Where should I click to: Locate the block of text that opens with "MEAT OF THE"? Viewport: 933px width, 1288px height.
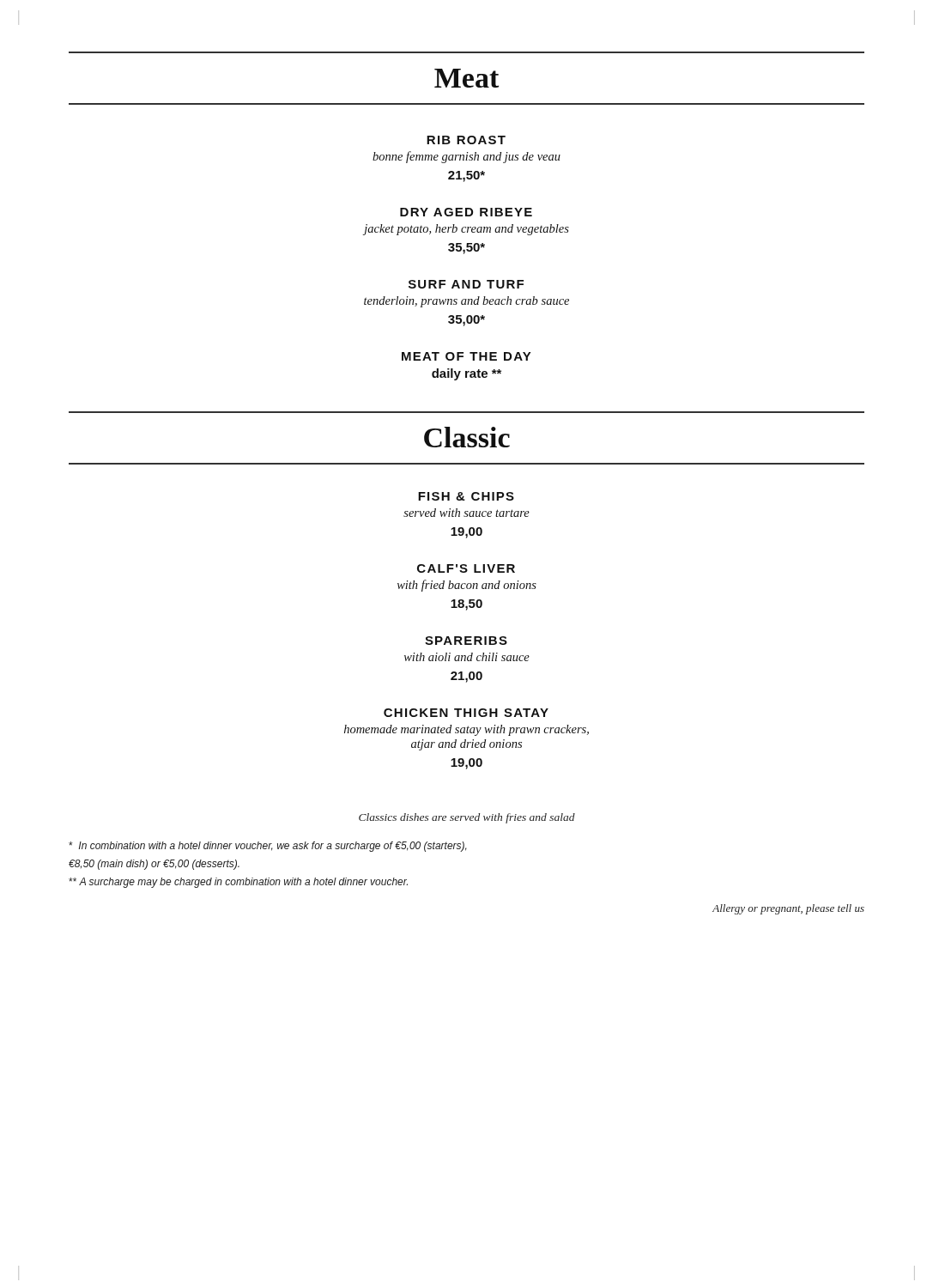pyautogui.click(x=466, y=365)
